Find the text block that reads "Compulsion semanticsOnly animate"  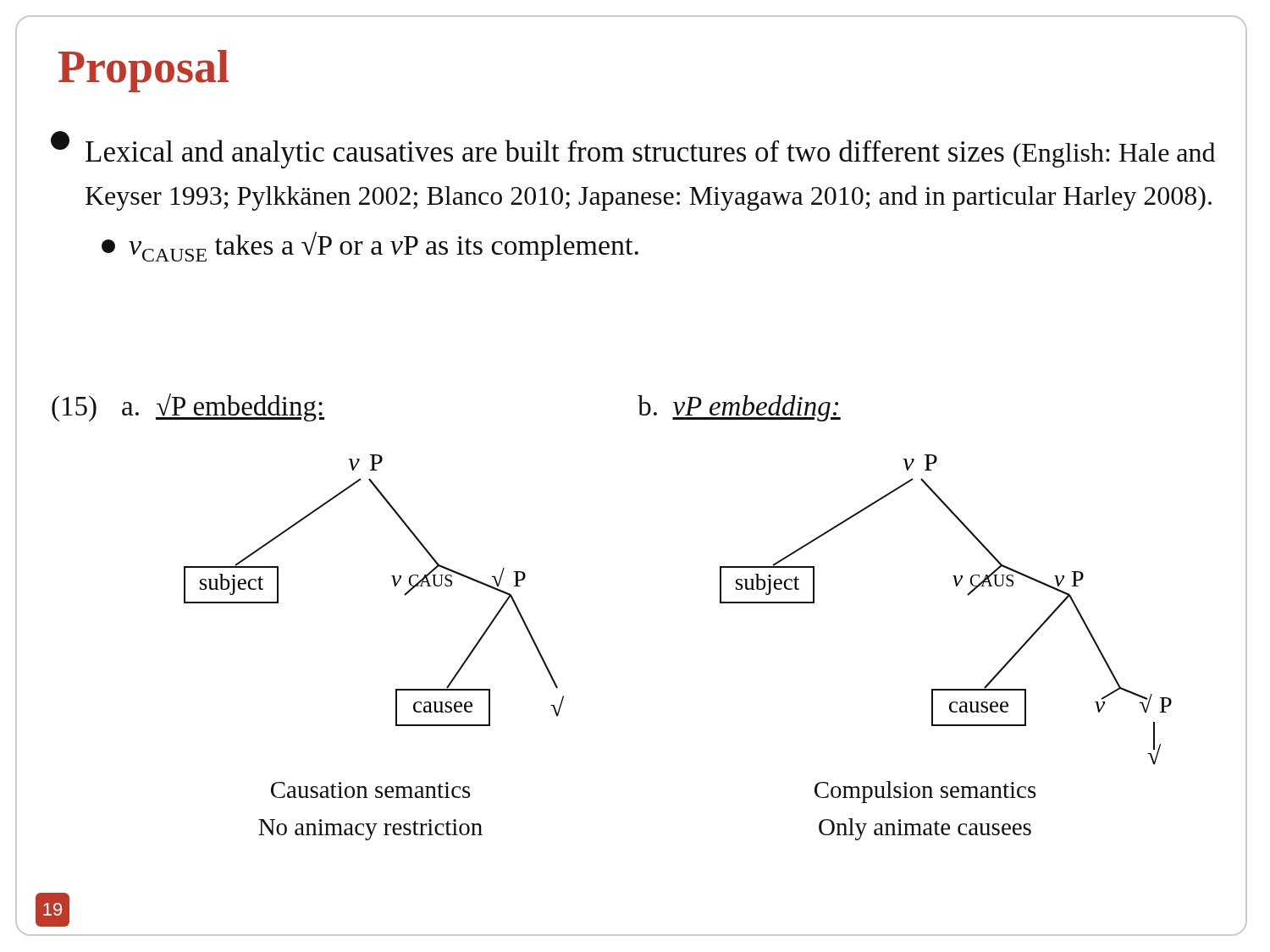pos(925,808)
